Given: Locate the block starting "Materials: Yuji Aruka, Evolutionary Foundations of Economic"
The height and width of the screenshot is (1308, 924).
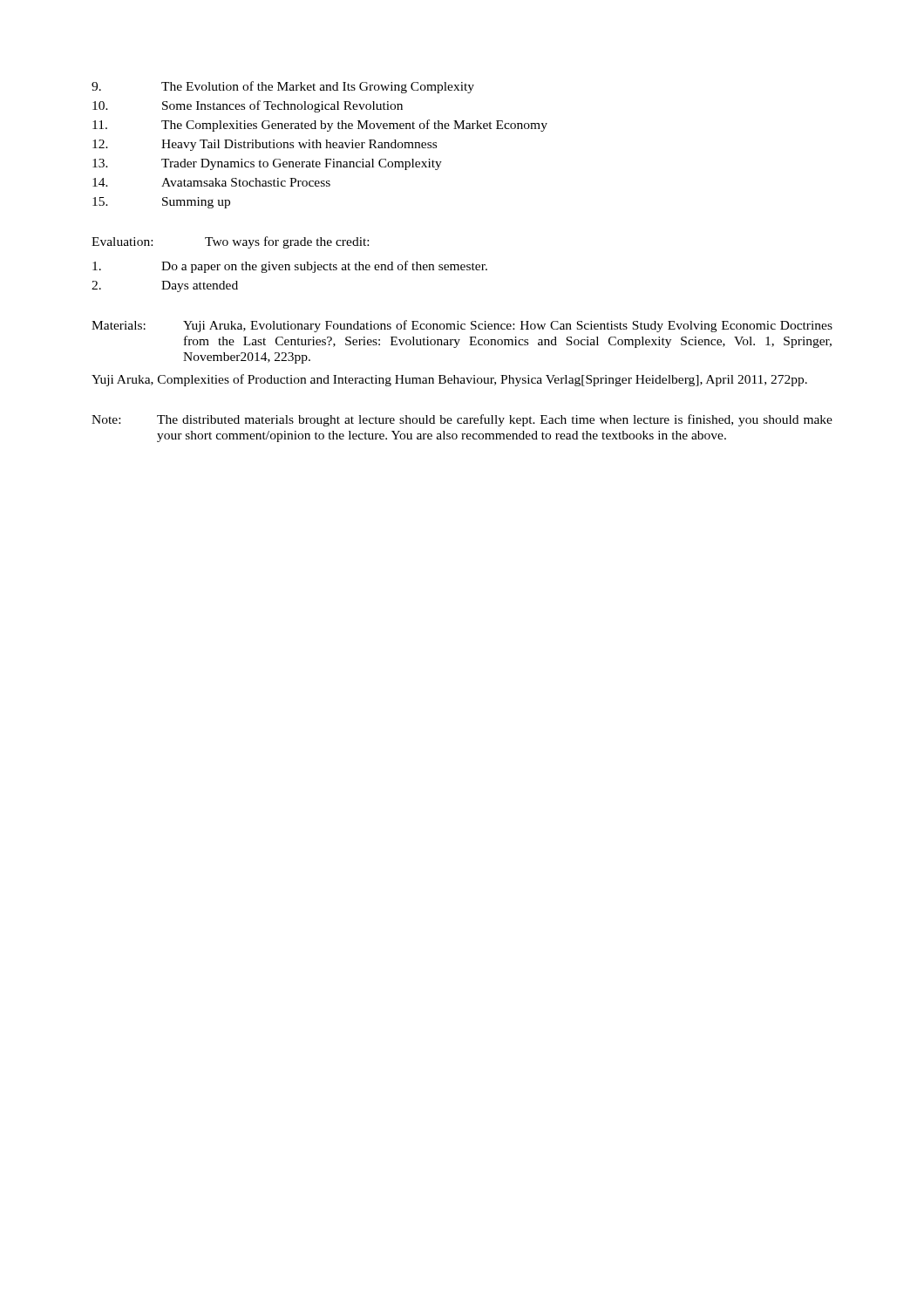Looking at the screenshot, I should (462, 352).
